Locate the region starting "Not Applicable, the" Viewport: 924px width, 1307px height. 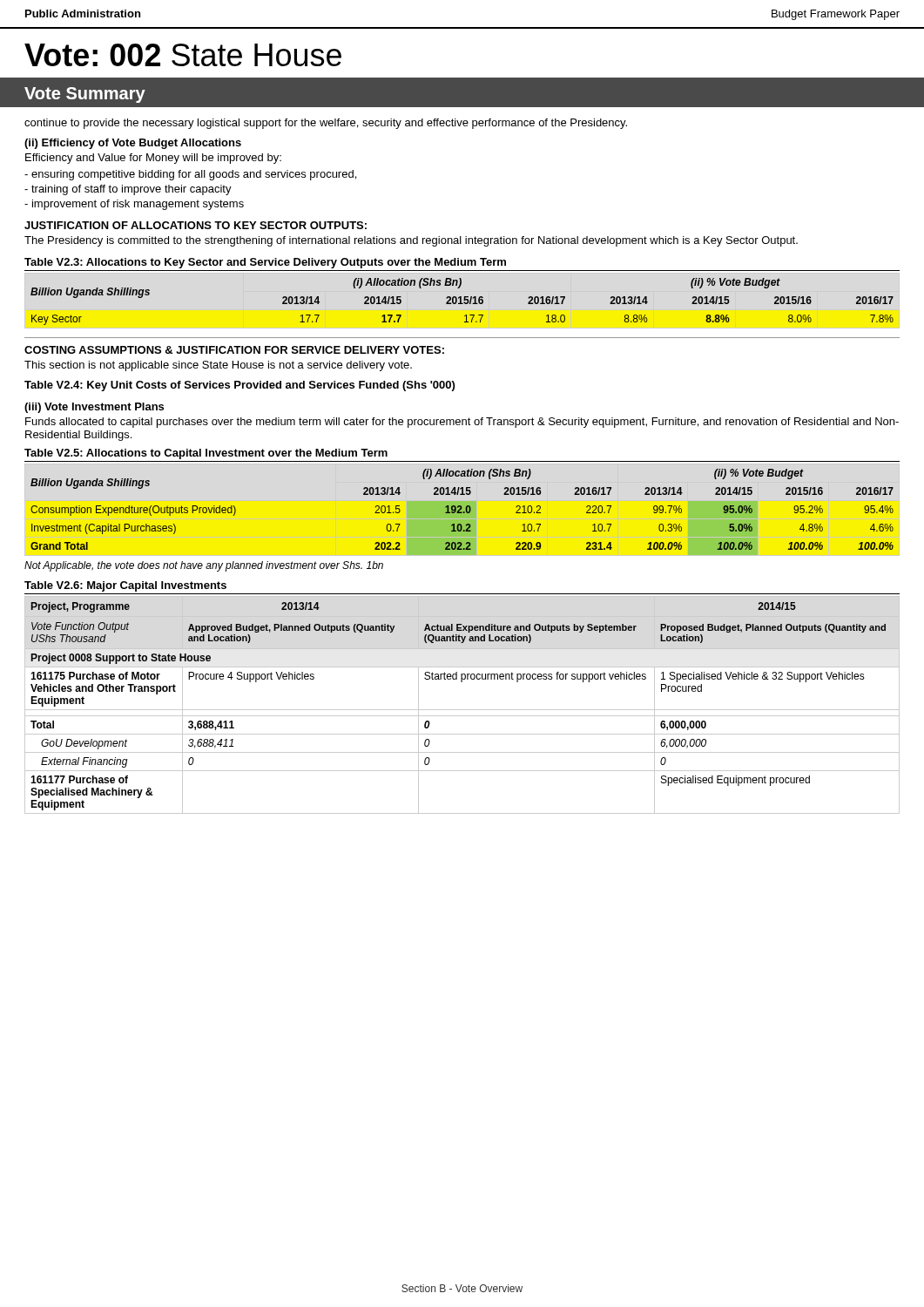(x=204, y=565)
